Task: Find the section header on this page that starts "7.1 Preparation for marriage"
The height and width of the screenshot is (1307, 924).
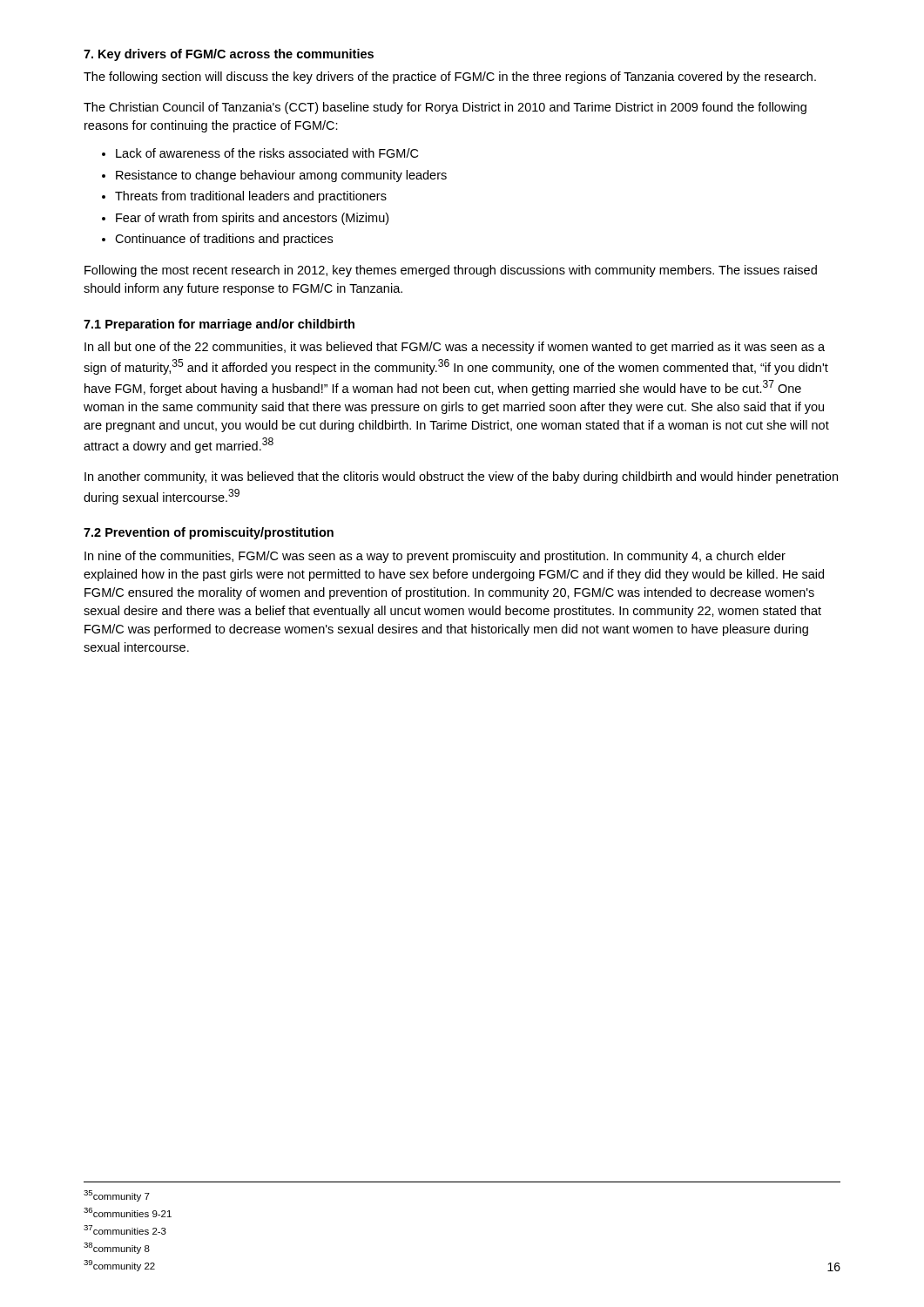Action: pos(219,324)
